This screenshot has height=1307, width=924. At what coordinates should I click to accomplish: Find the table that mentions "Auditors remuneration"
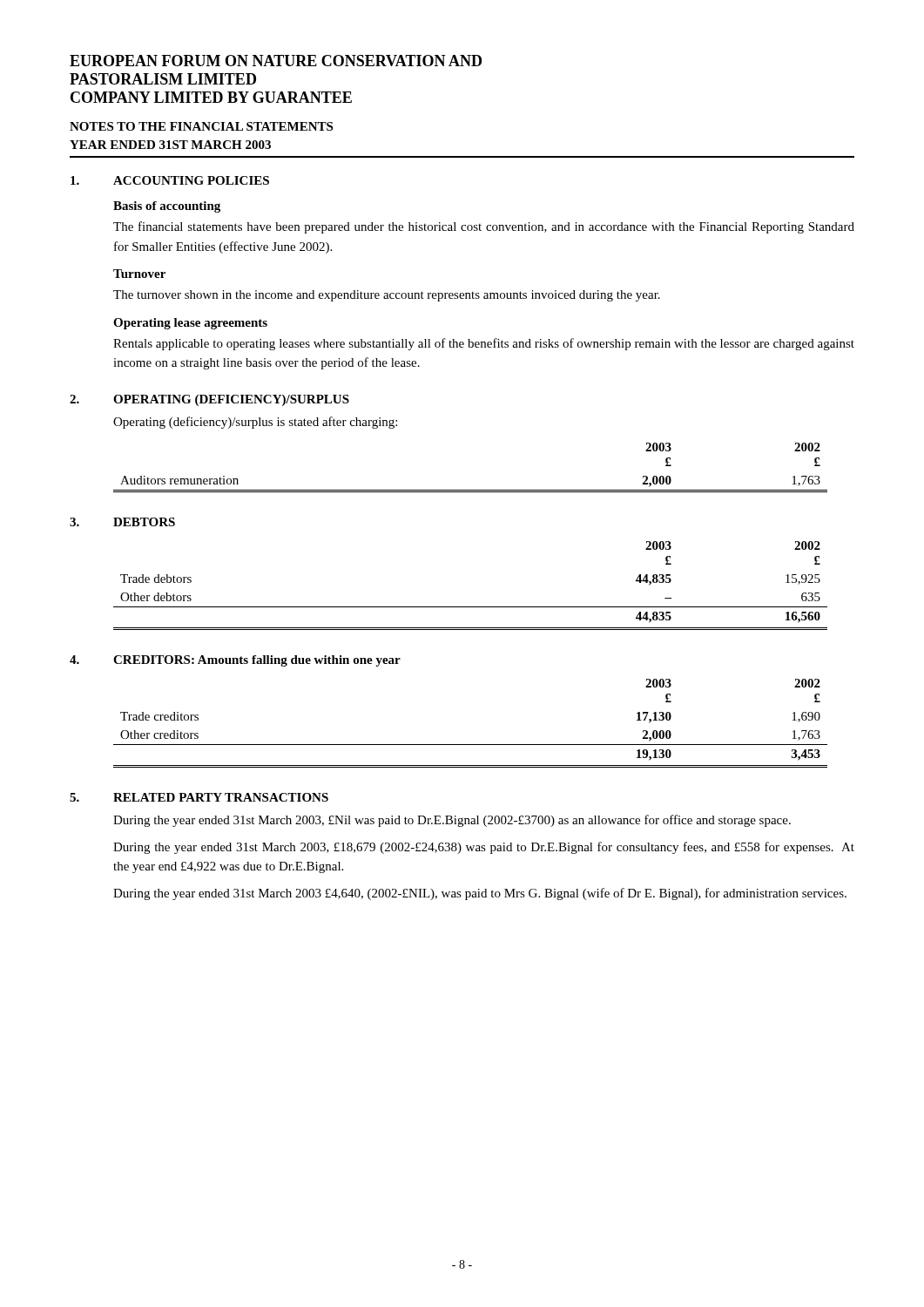click(x=462, y=465)
